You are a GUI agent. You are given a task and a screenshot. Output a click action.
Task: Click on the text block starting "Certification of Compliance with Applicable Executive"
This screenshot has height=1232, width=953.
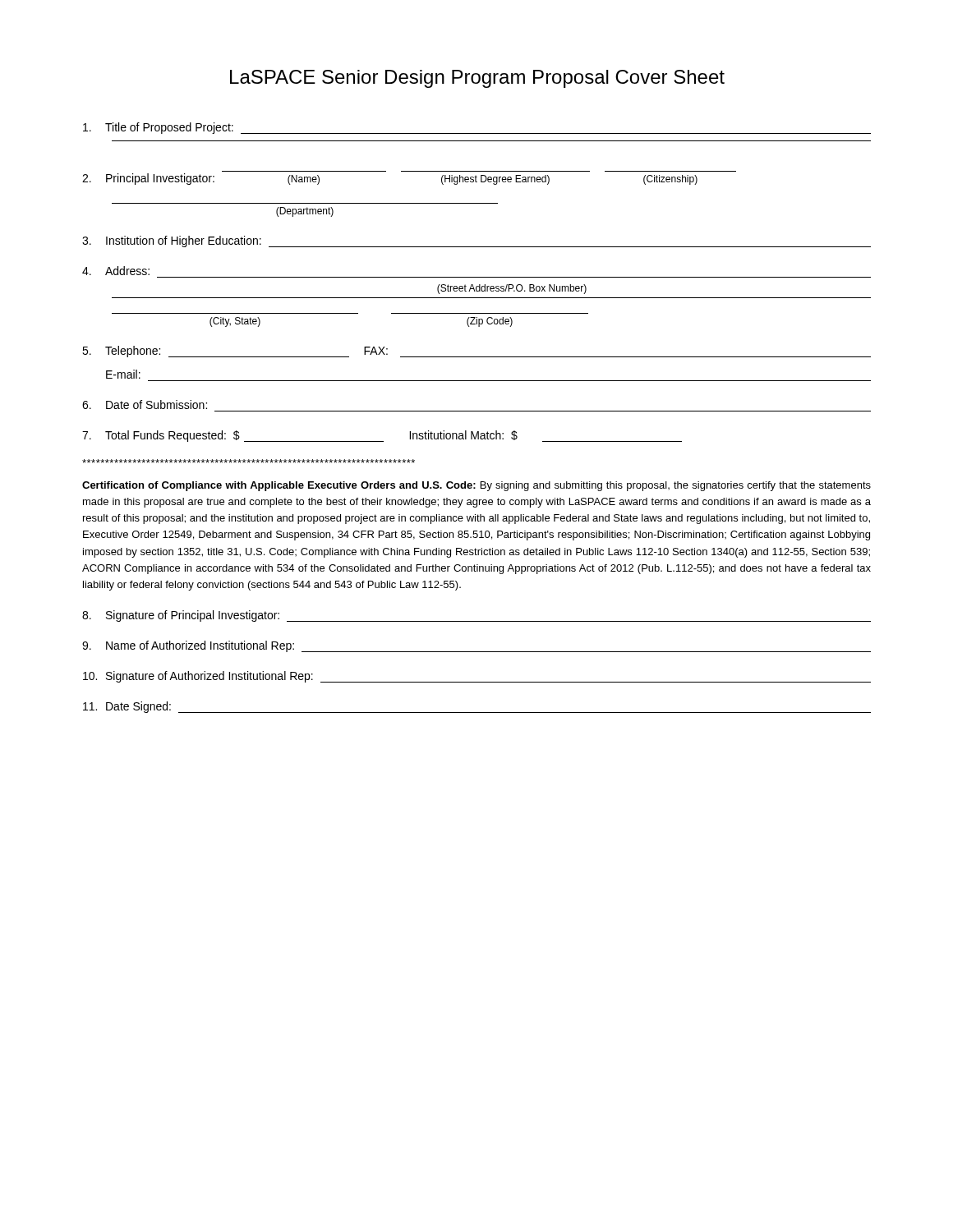476,535
